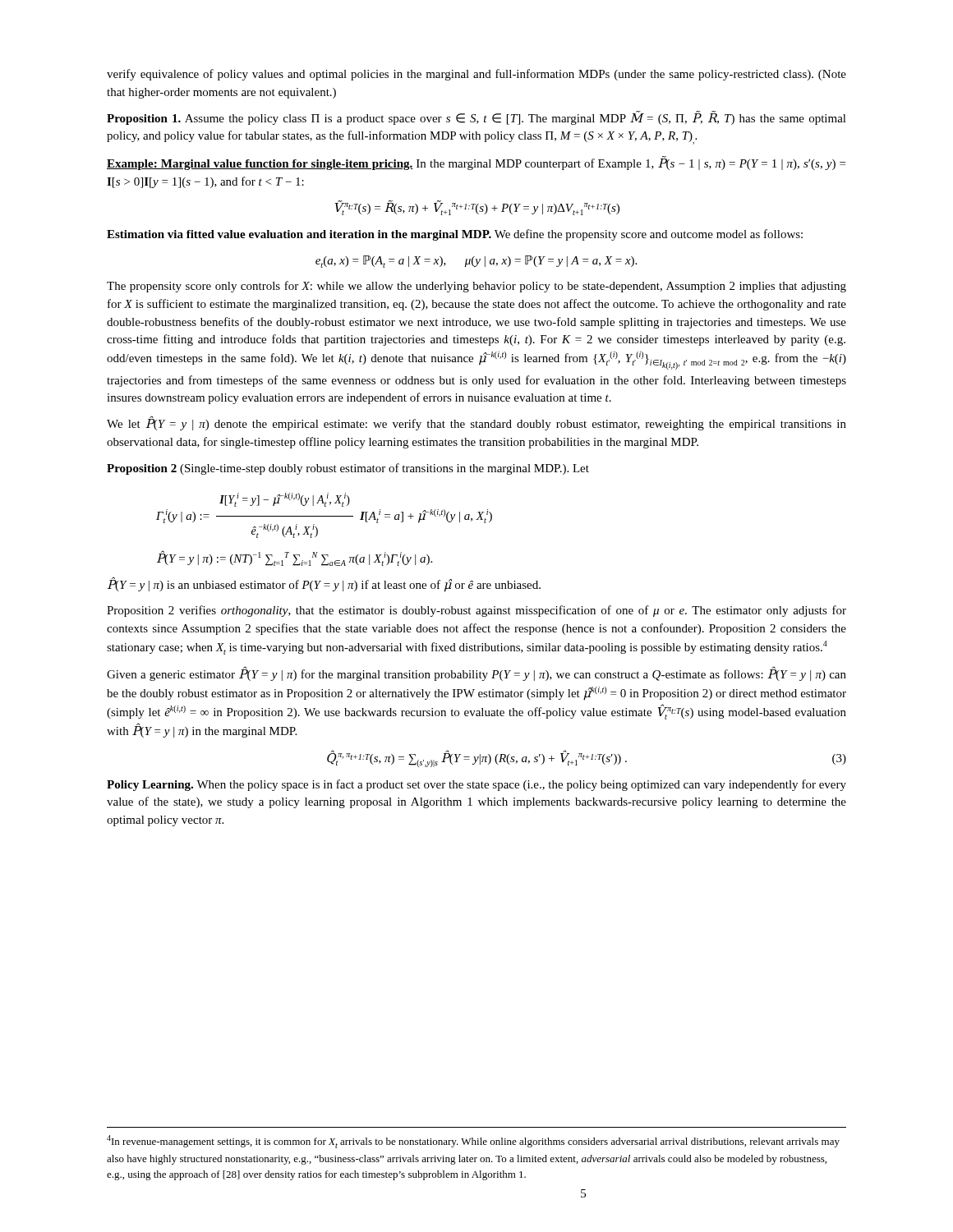Locate the formula that says "Q̂tπ, πt+1:T(s, π) ="

pyautogui.click(x=476, y=759)
